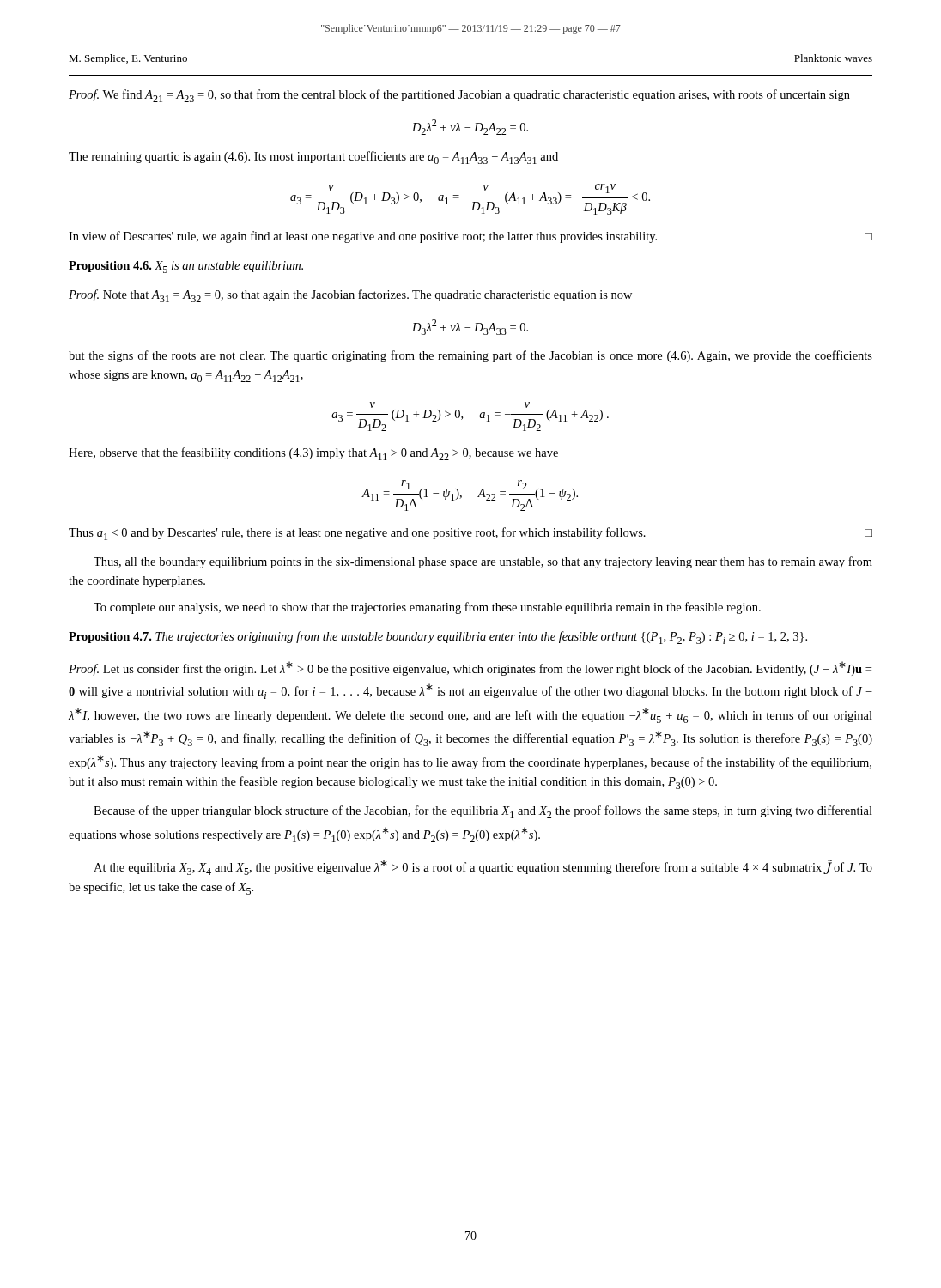Find the block starting "In view of Descartes' rule, we"

coord(470,237)
